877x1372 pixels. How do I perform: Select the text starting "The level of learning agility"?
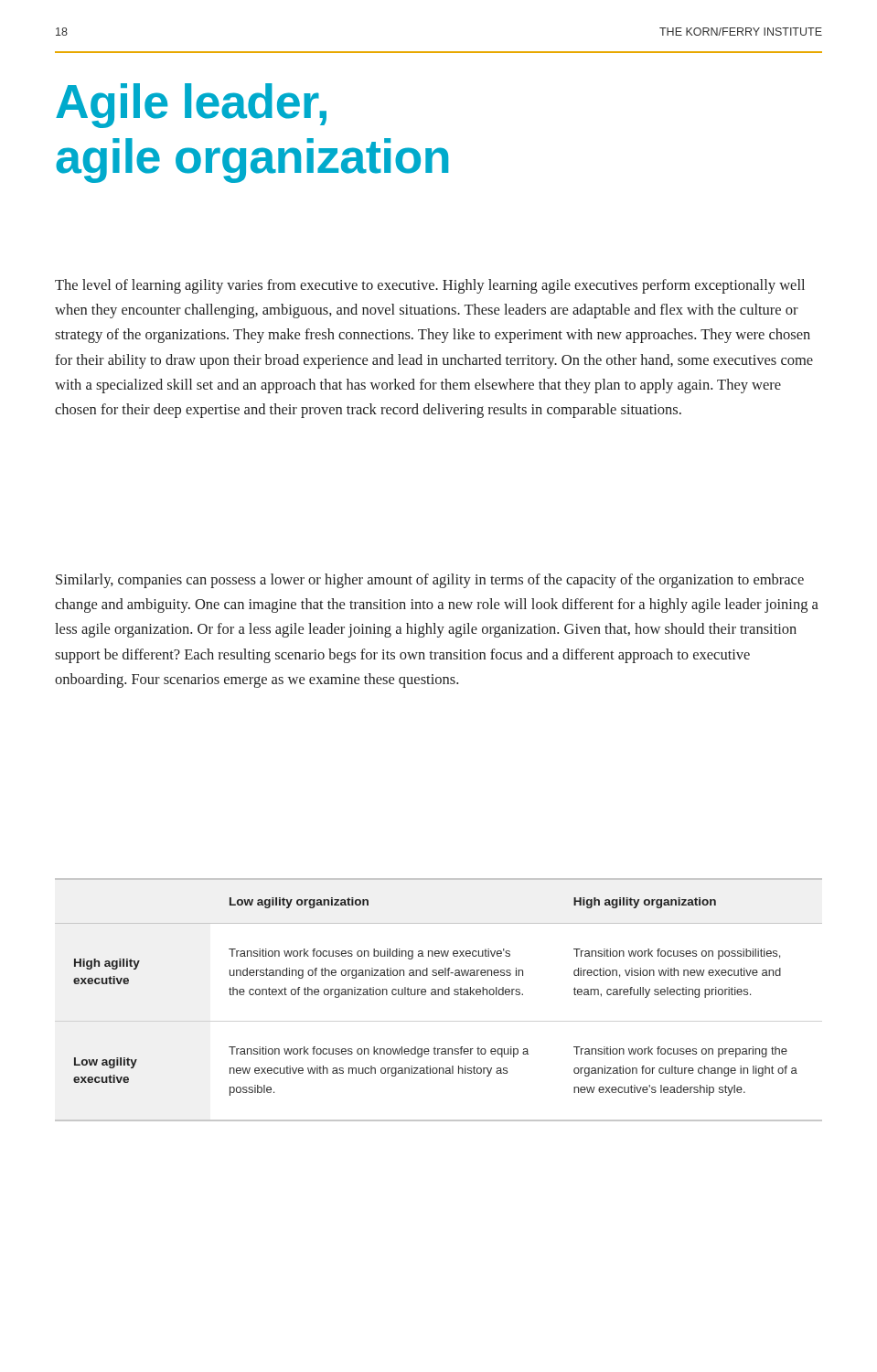coord(434,347)
